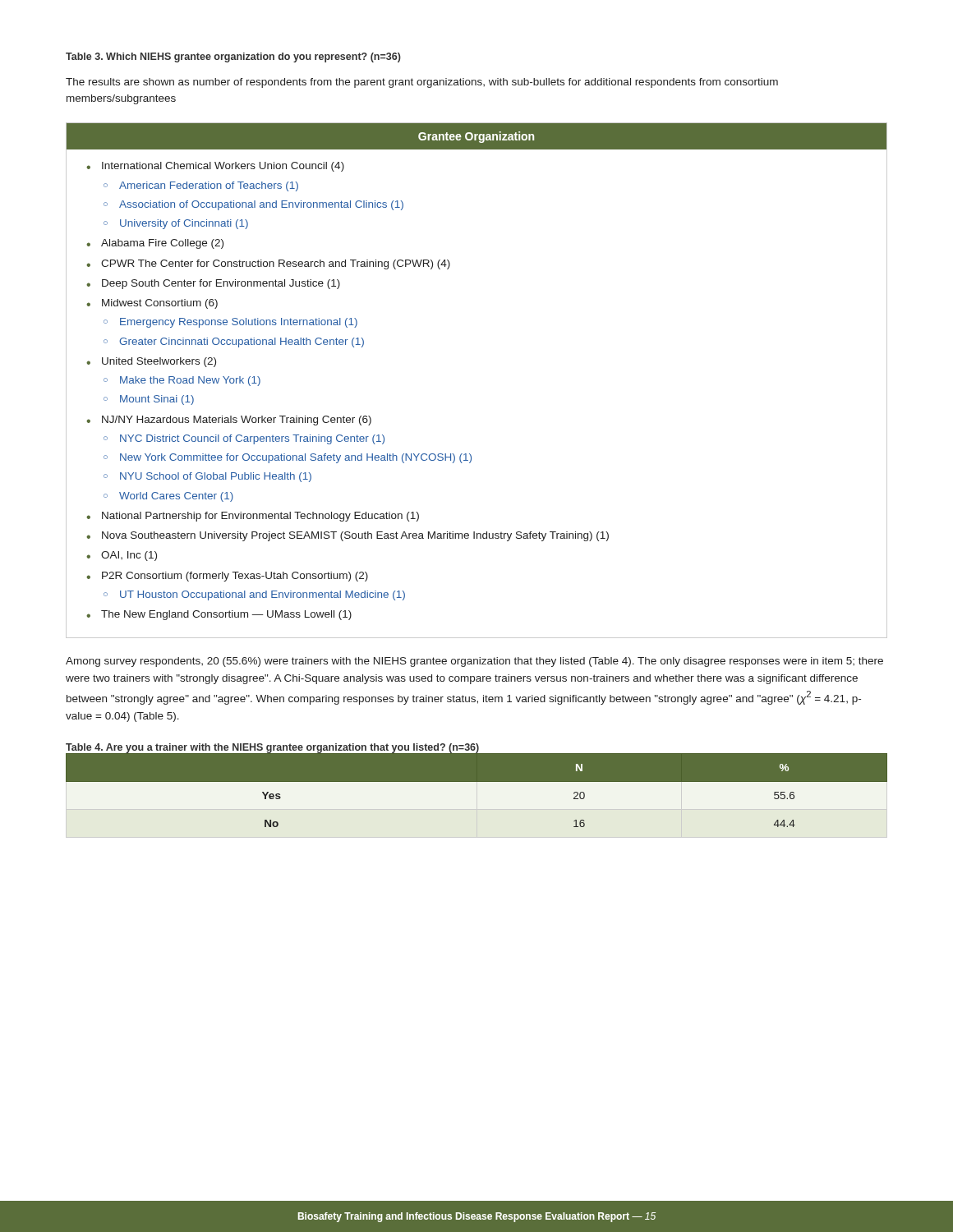Locate the block of text that opens with "Among survey respondents, 20 (55.6%) were trainers"
The image size is (953, 1232).
click(476, 689)
